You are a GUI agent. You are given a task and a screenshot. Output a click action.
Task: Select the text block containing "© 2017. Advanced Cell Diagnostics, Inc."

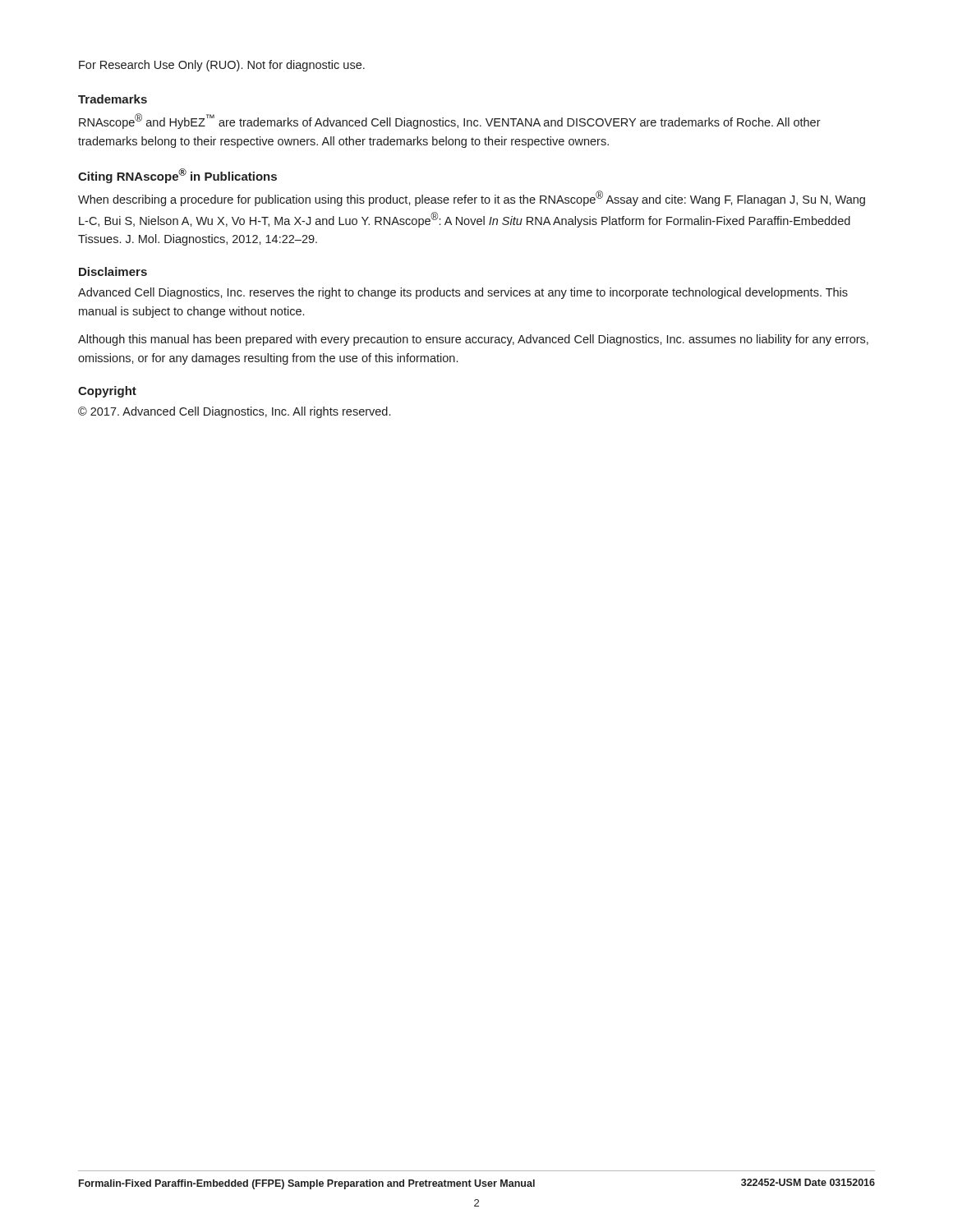(x=235, y=412)
